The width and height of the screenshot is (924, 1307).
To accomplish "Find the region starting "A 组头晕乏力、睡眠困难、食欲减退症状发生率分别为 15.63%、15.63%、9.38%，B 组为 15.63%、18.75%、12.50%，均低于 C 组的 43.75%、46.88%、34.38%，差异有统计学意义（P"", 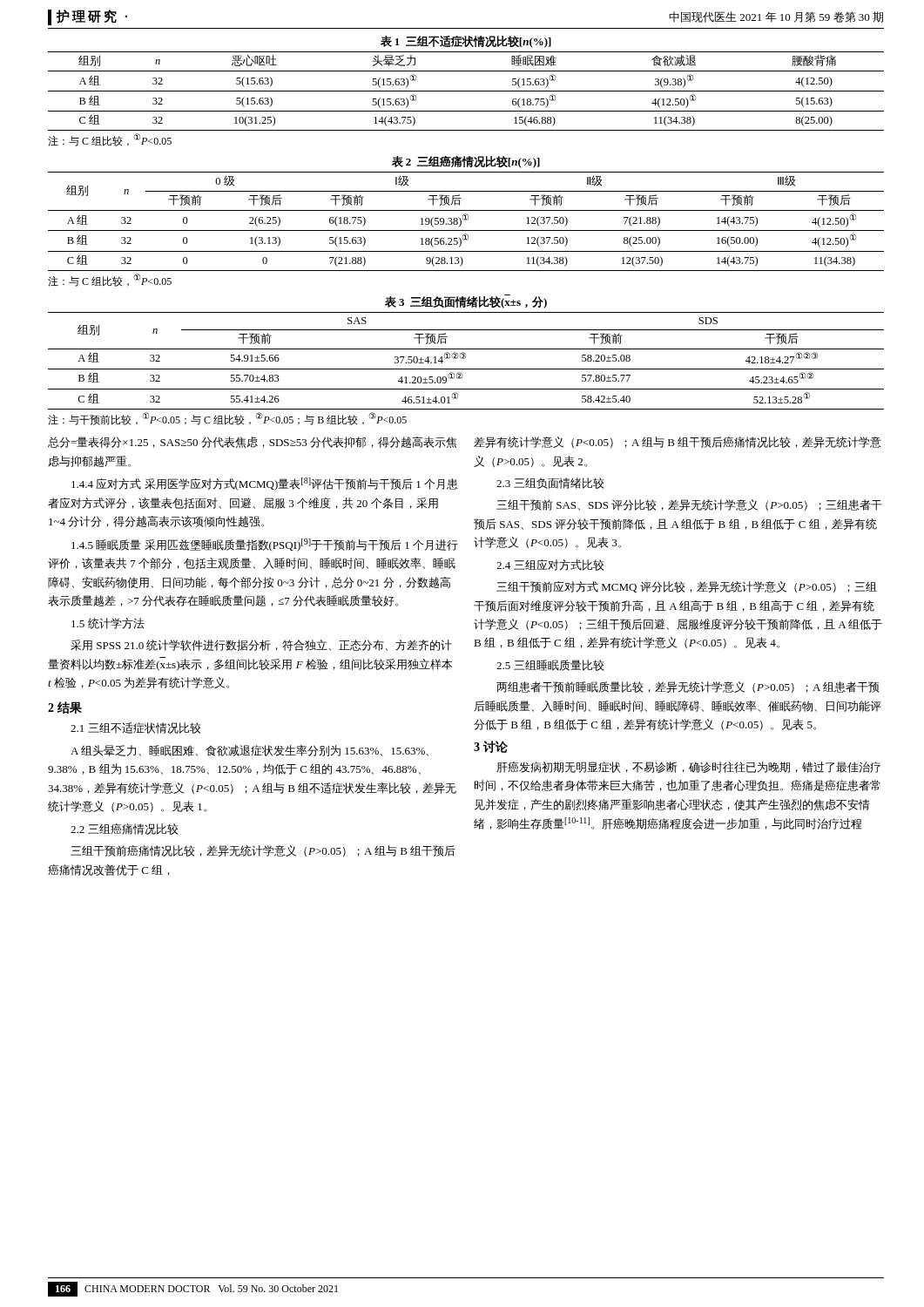I will [252, 779].
